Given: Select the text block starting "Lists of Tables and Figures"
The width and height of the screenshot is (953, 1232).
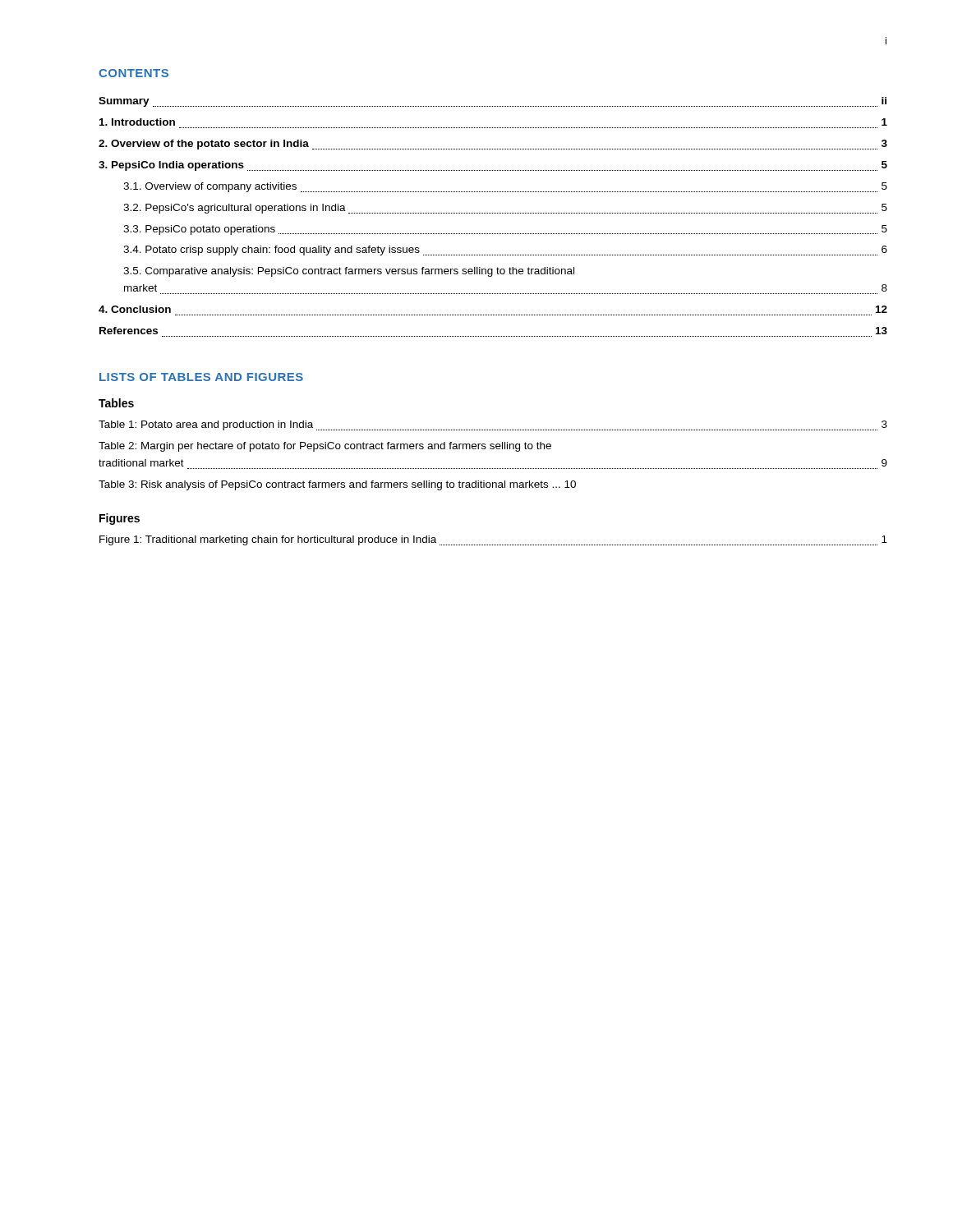Looking at the screenshot, I should 201,377.
